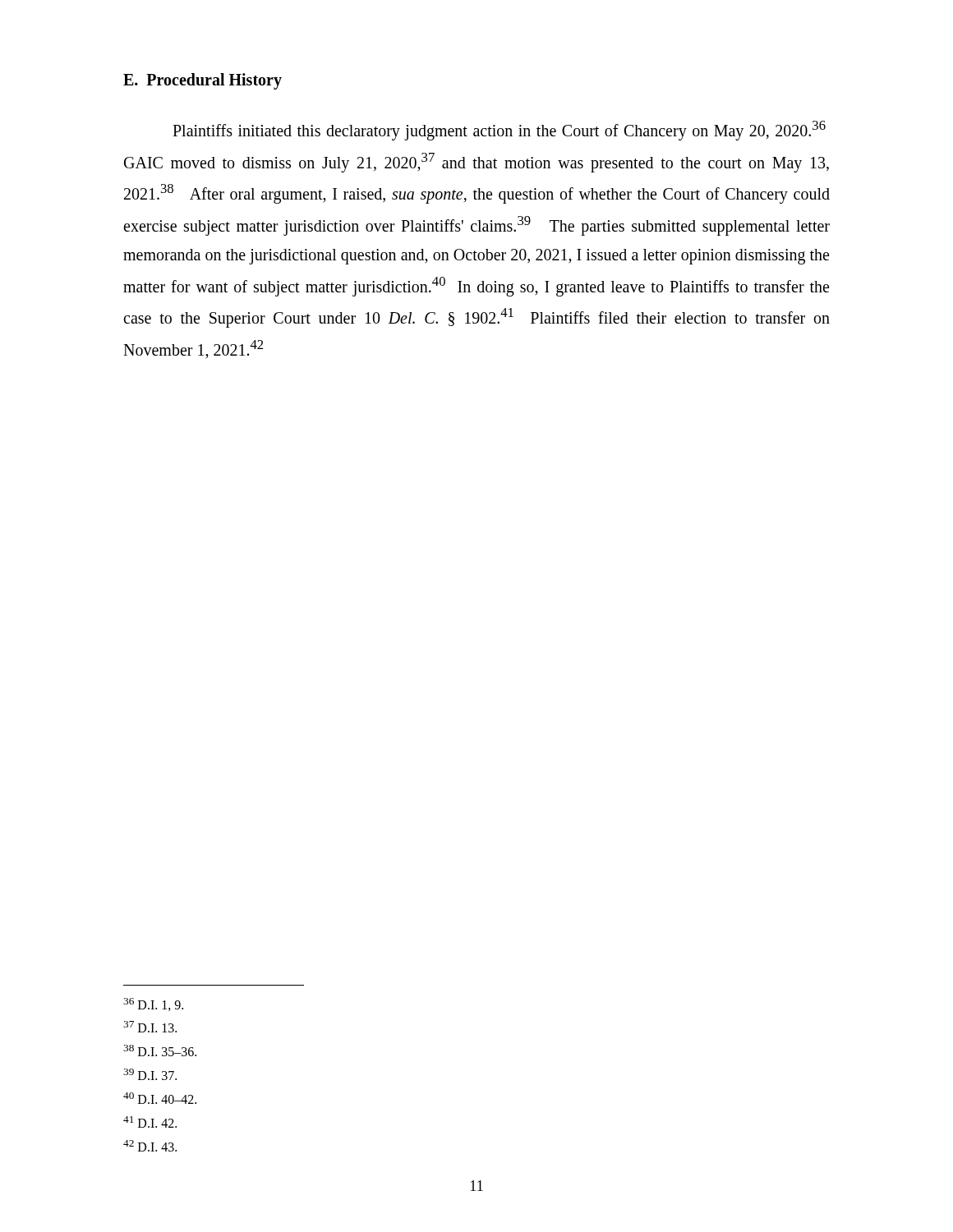Viewport: 953px width, 1232px height.
Task: Point to the passage starting "37 D.I. 13."
Action: (x=150, y=1027)
